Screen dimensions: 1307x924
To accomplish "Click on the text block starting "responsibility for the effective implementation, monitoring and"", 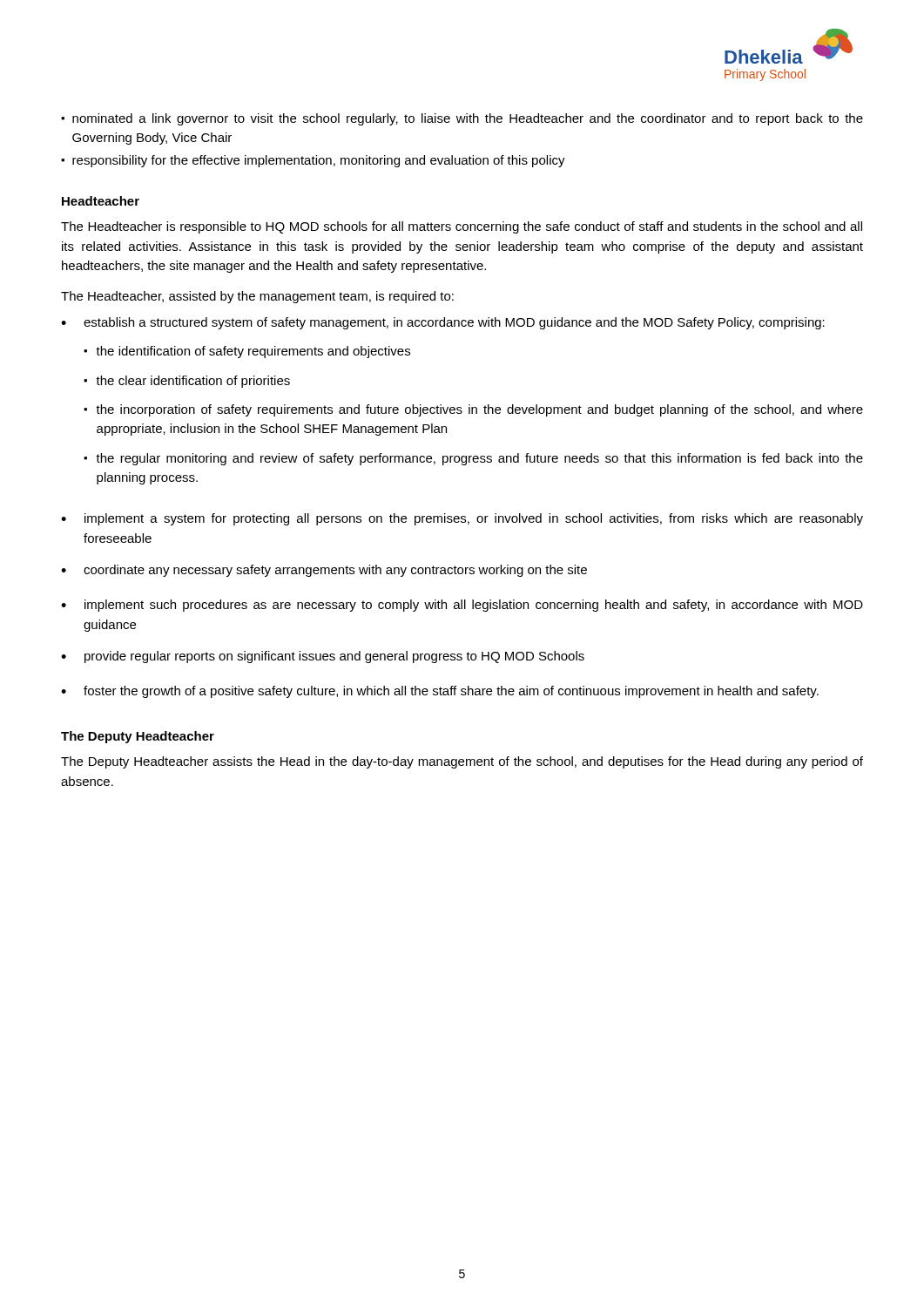I will tap(318, 160).
